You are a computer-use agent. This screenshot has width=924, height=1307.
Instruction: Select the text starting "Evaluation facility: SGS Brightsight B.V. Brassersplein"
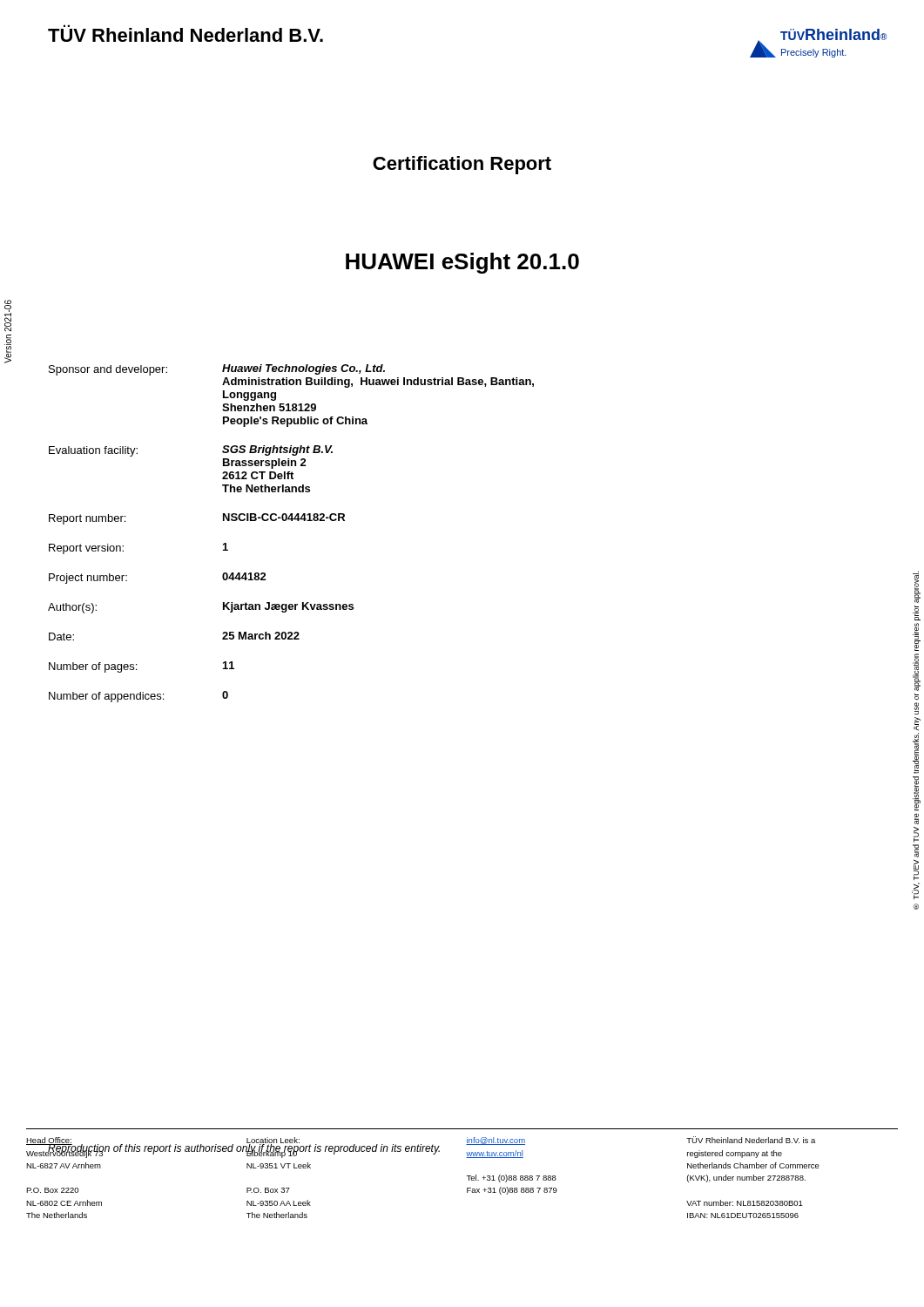93,451
